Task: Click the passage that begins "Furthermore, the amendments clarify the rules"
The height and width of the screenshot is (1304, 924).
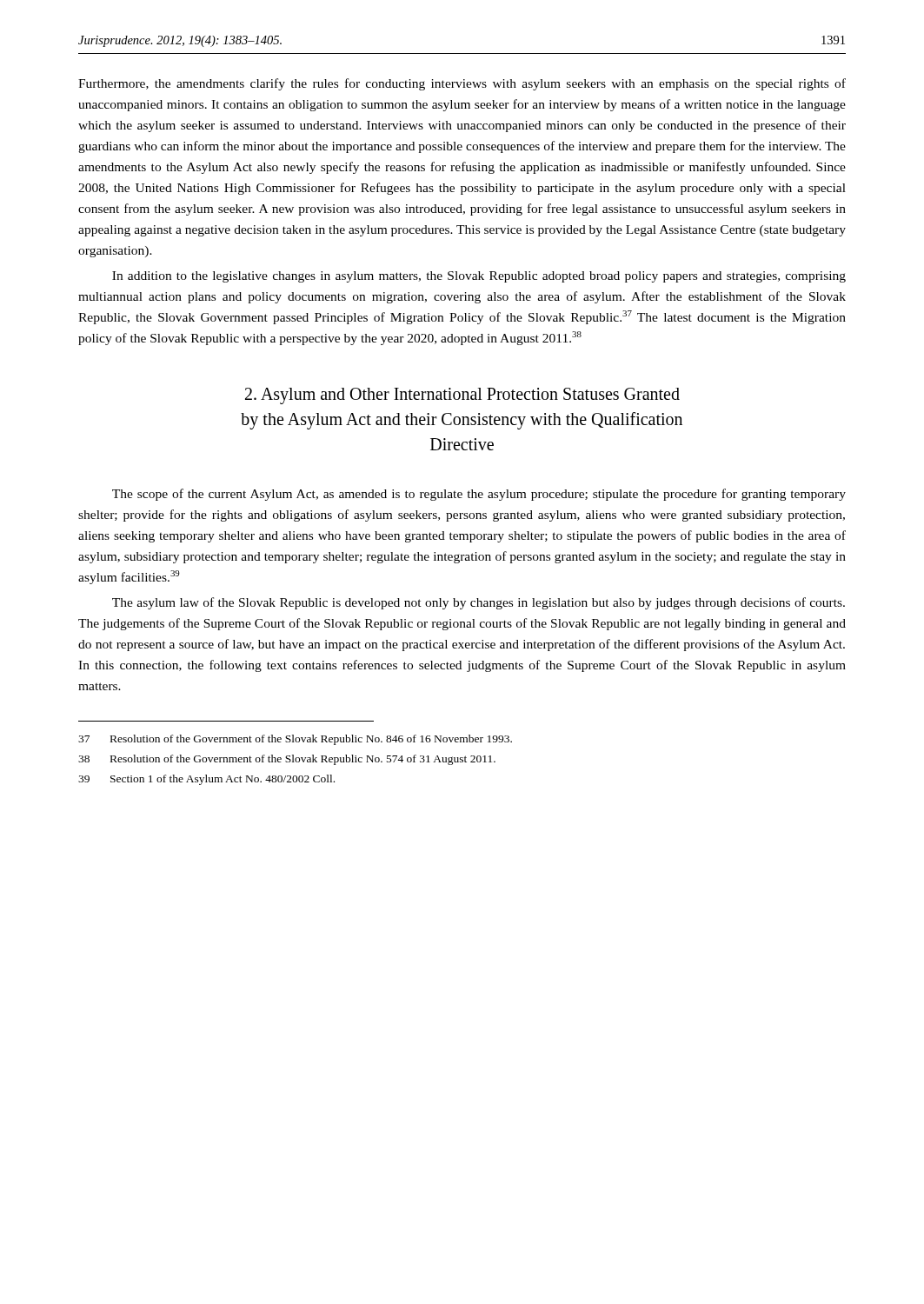Action: pyautogui.click(x=462, y=167)
